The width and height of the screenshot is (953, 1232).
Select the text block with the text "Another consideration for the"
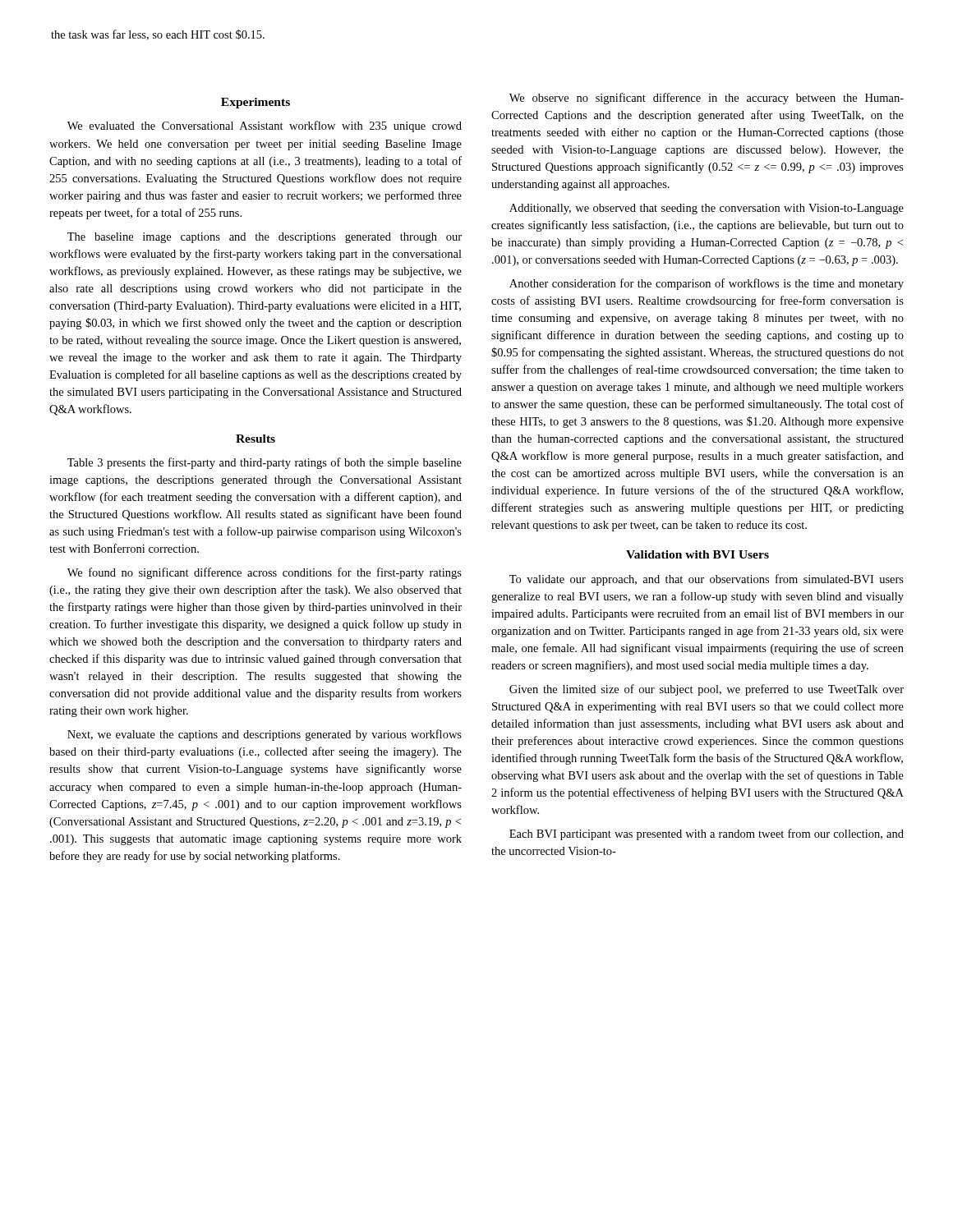(698, 405)
